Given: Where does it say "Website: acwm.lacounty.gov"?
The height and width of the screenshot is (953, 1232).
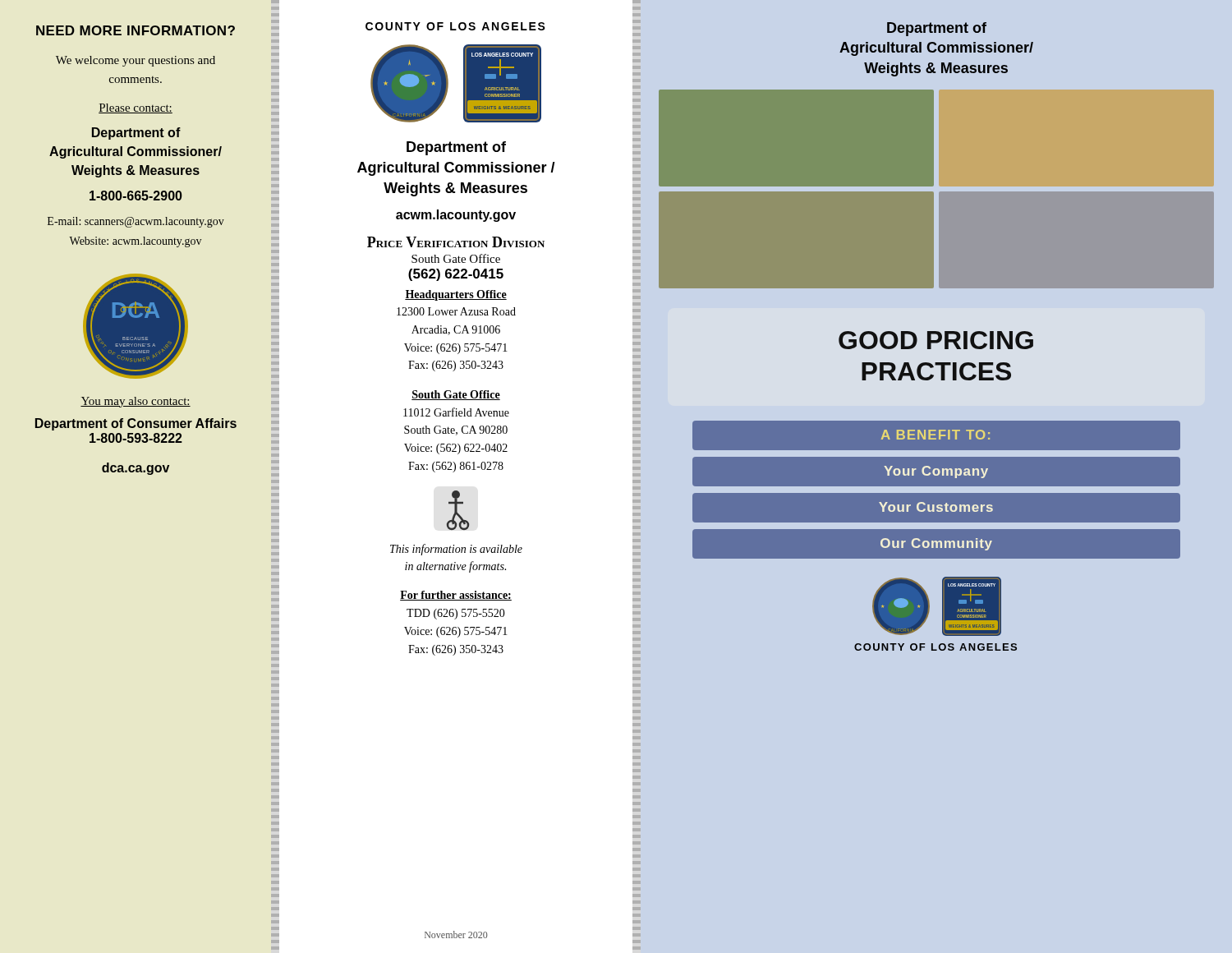Looking at the screenshot, I should (x=136, y=241).
